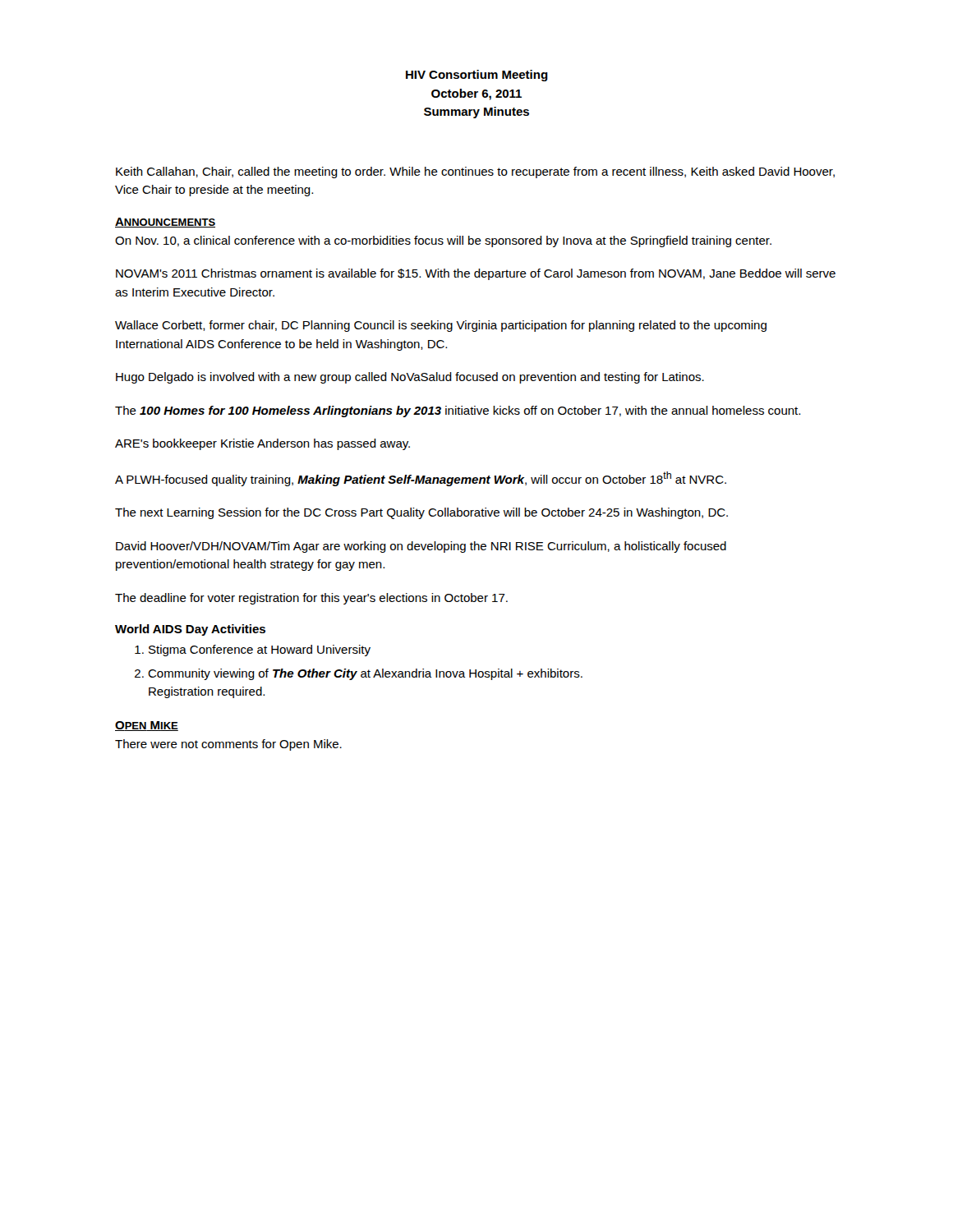Navigate to the passage starting "Keith Callahan, Chair, called the"
The image size is (953, 1232).
[475, 180]
